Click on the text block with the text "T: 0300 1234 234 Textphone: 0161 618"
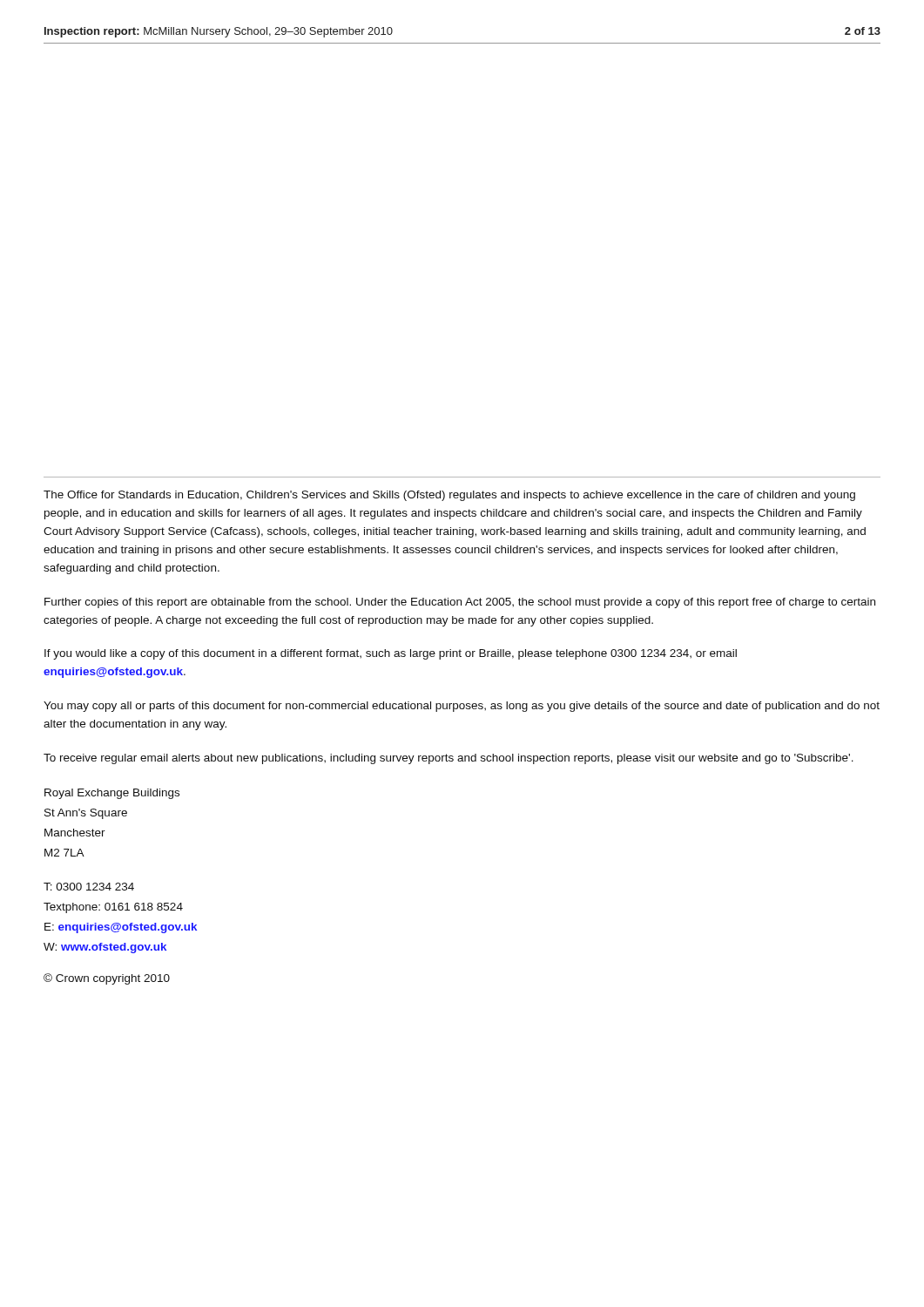This screenshot has height=1307, width=924. (x=120, y=916)
